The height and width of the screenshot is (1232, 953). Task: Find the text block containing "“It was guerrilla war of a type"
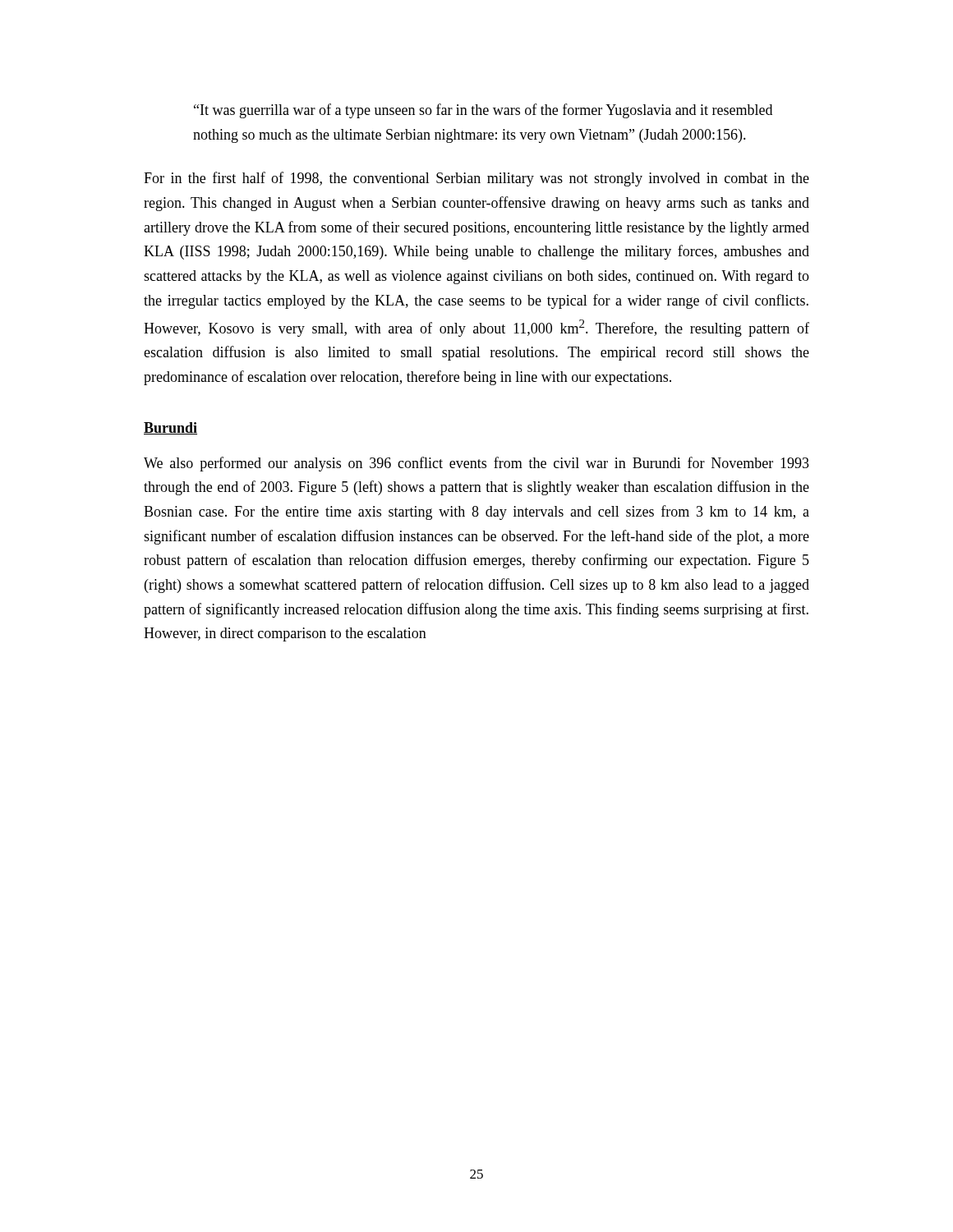(483, 122)
